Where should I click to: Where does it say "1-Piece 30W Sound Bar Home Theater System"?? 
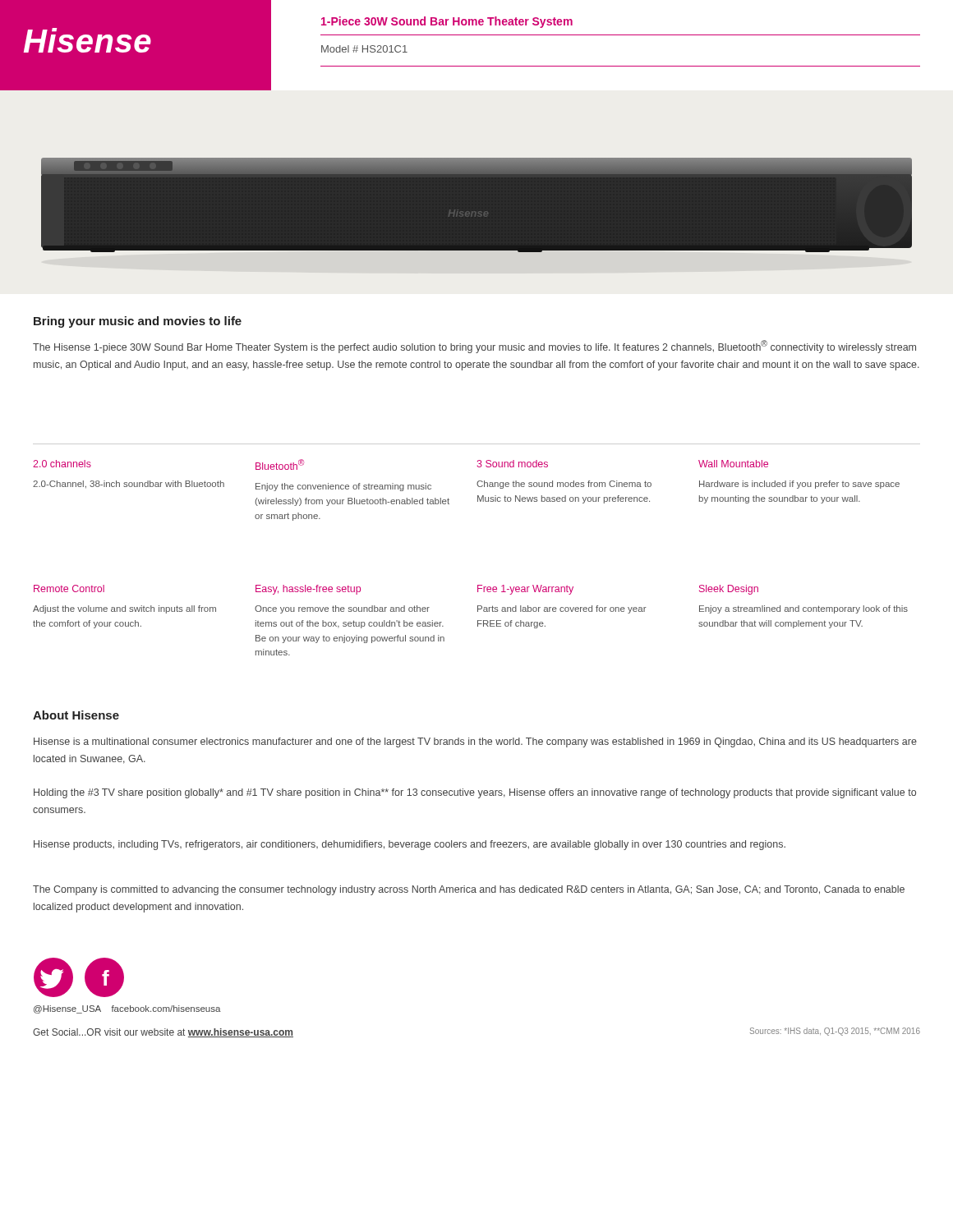447,21
